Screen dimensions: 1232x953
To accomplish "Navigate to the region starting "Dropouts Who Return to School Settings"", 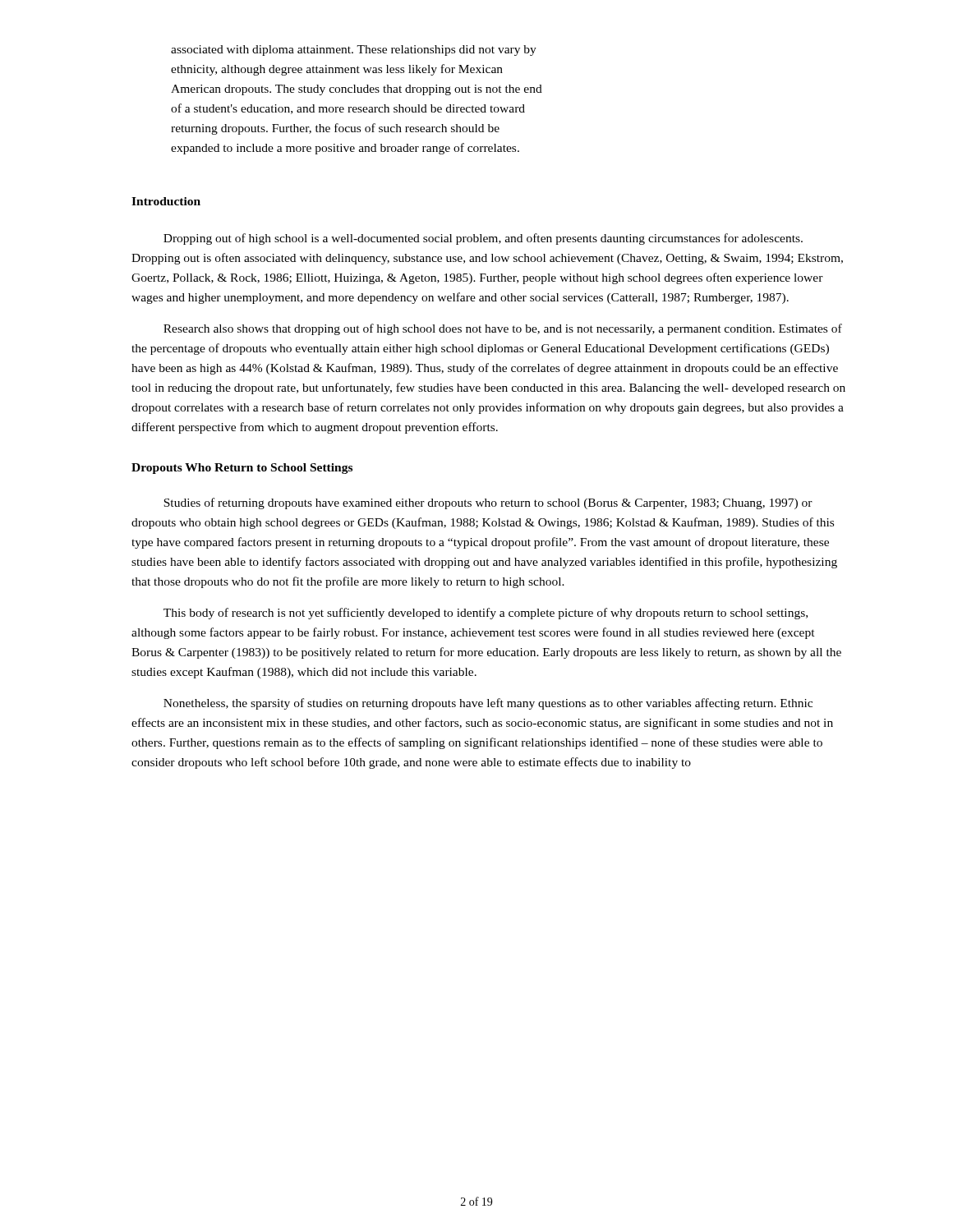I will [242, 467].
